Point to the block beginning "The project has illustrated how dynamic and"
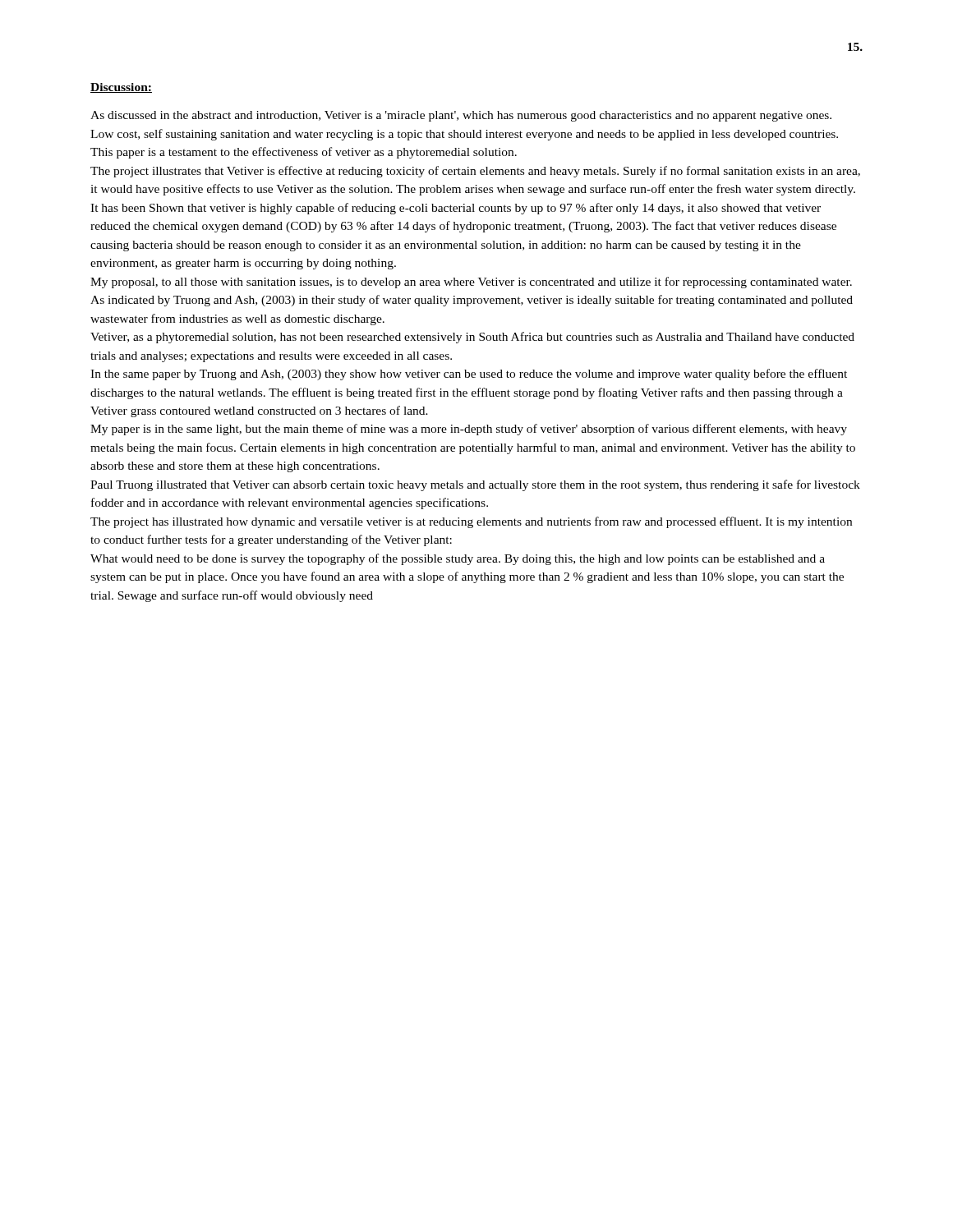The height and width of the screenshot is (1232, 953). click(x=471, y=530)
